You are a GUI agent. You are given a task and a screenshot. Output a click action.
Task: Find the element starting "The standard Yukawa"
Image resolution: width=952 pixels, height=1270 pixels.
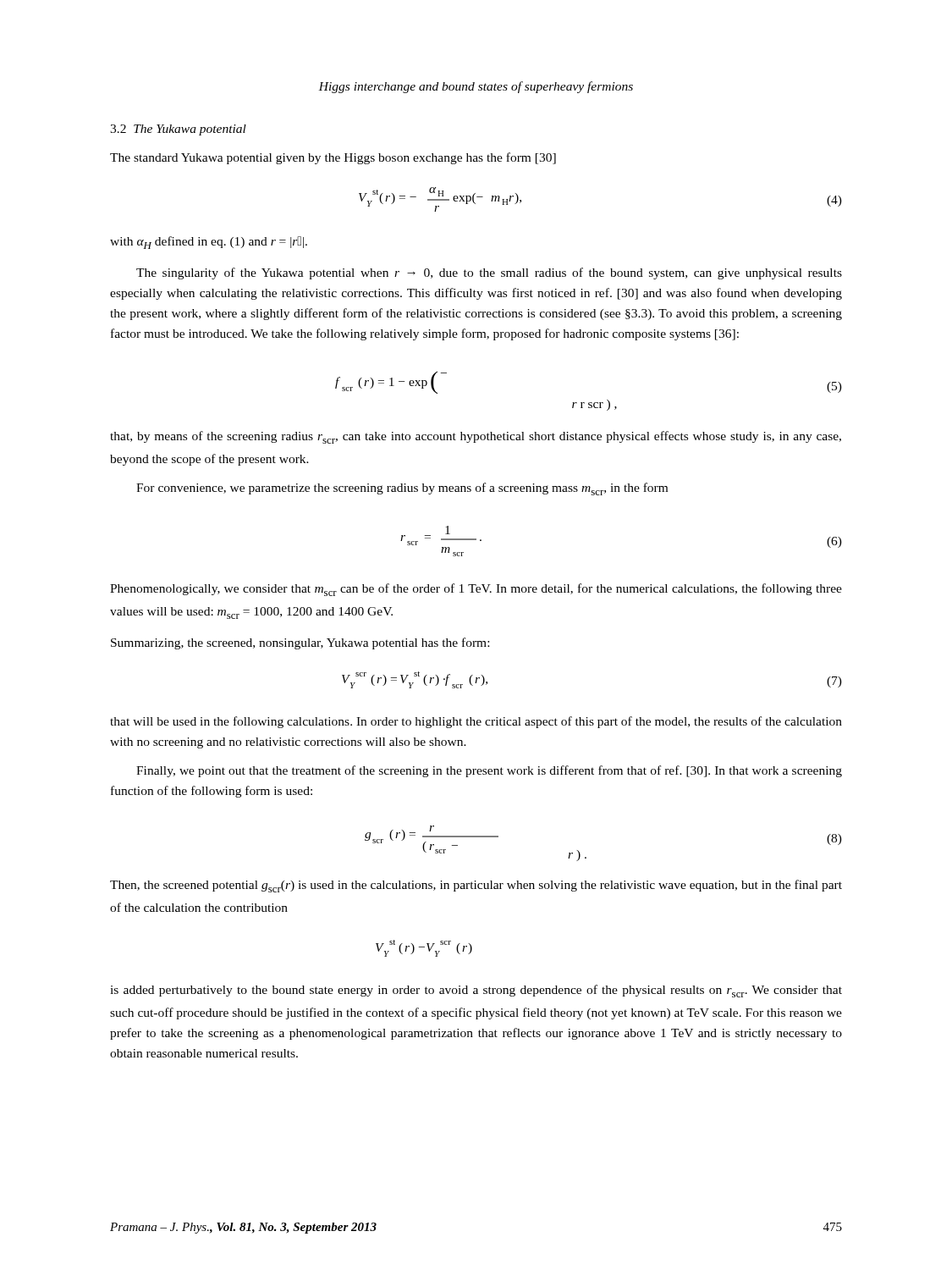point(333,157)
